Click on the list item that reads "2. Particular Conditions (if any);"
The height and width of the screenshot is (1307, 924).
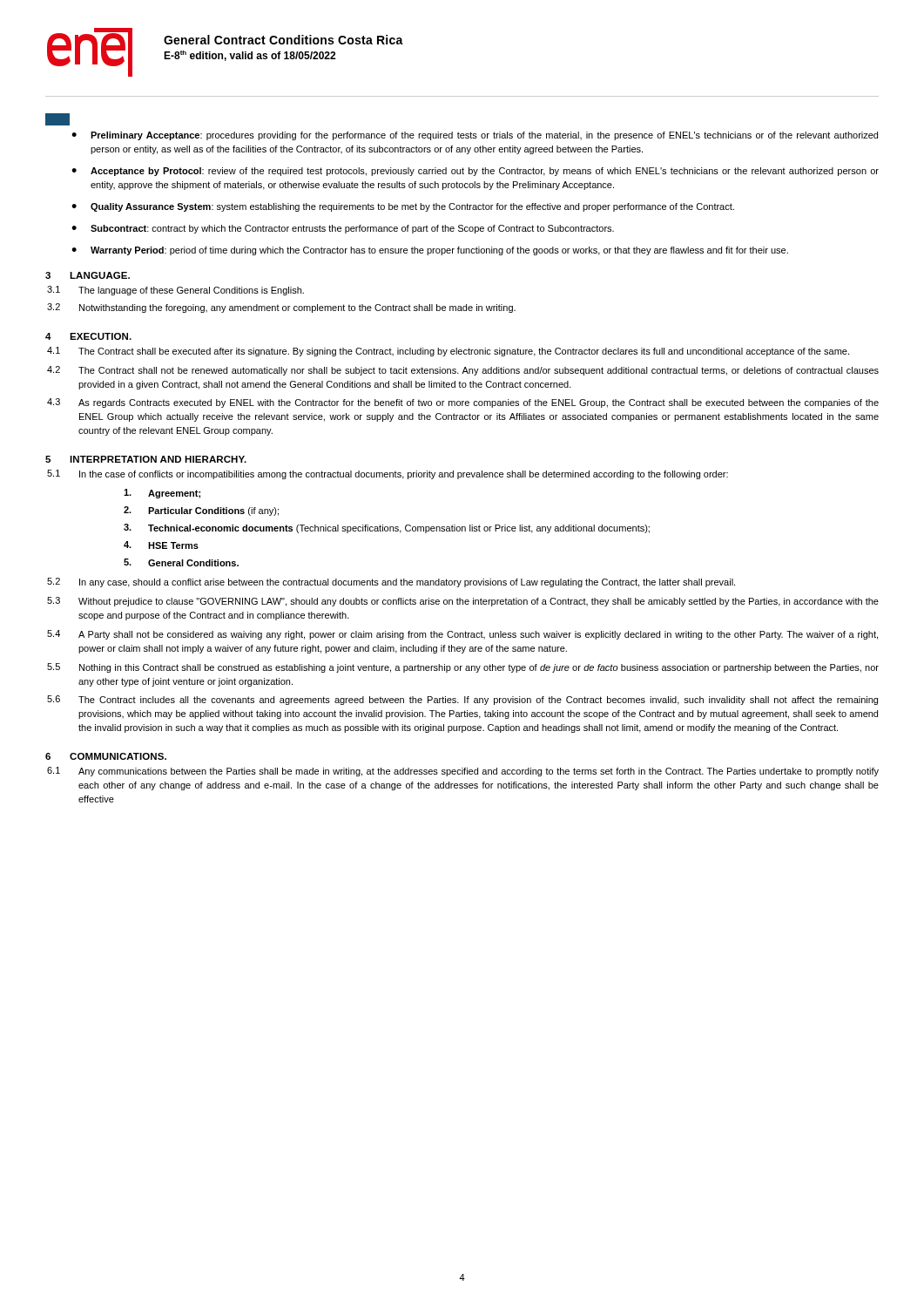202,512
